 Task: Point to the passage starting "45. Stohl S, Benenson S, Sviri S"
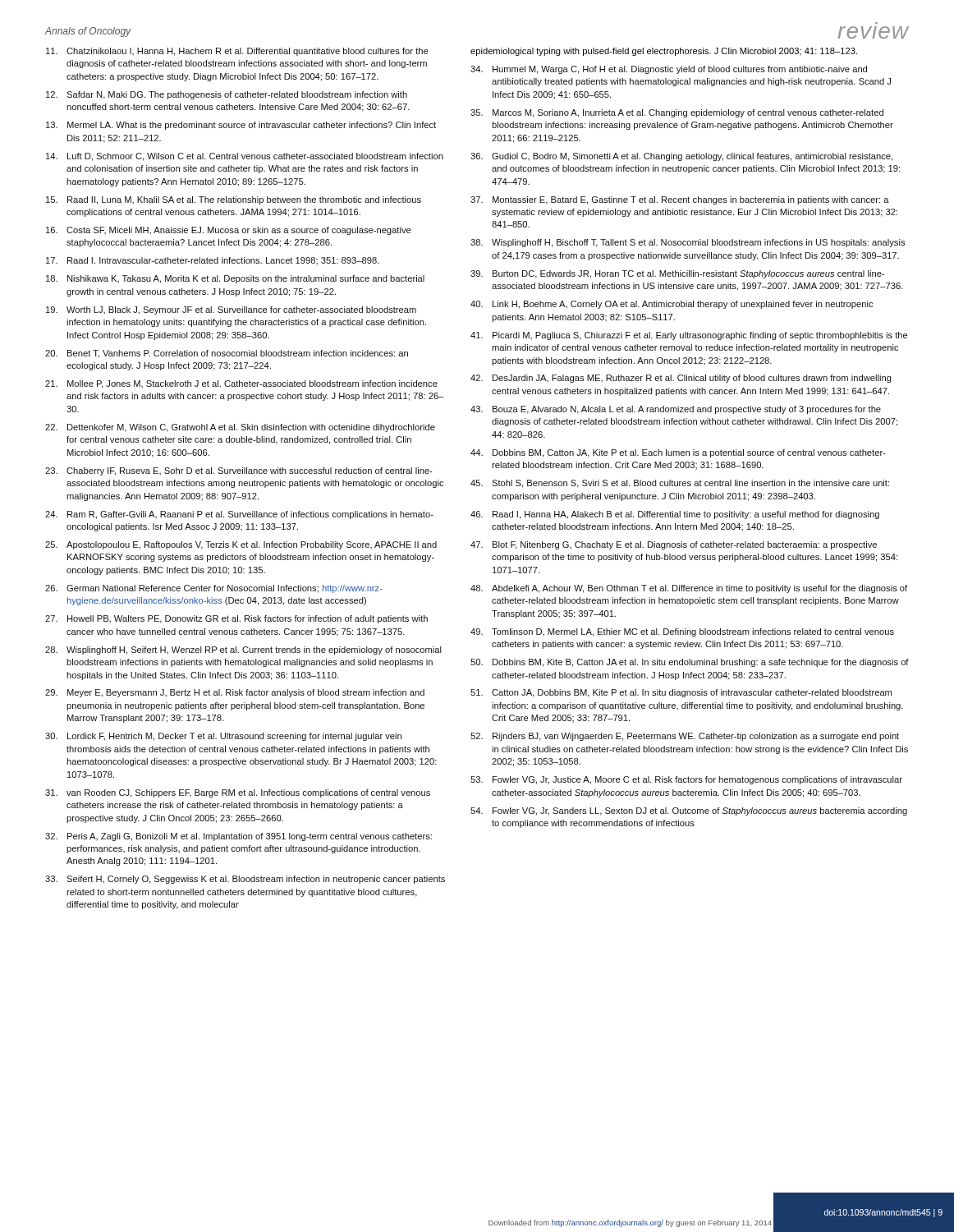[690, 490]
